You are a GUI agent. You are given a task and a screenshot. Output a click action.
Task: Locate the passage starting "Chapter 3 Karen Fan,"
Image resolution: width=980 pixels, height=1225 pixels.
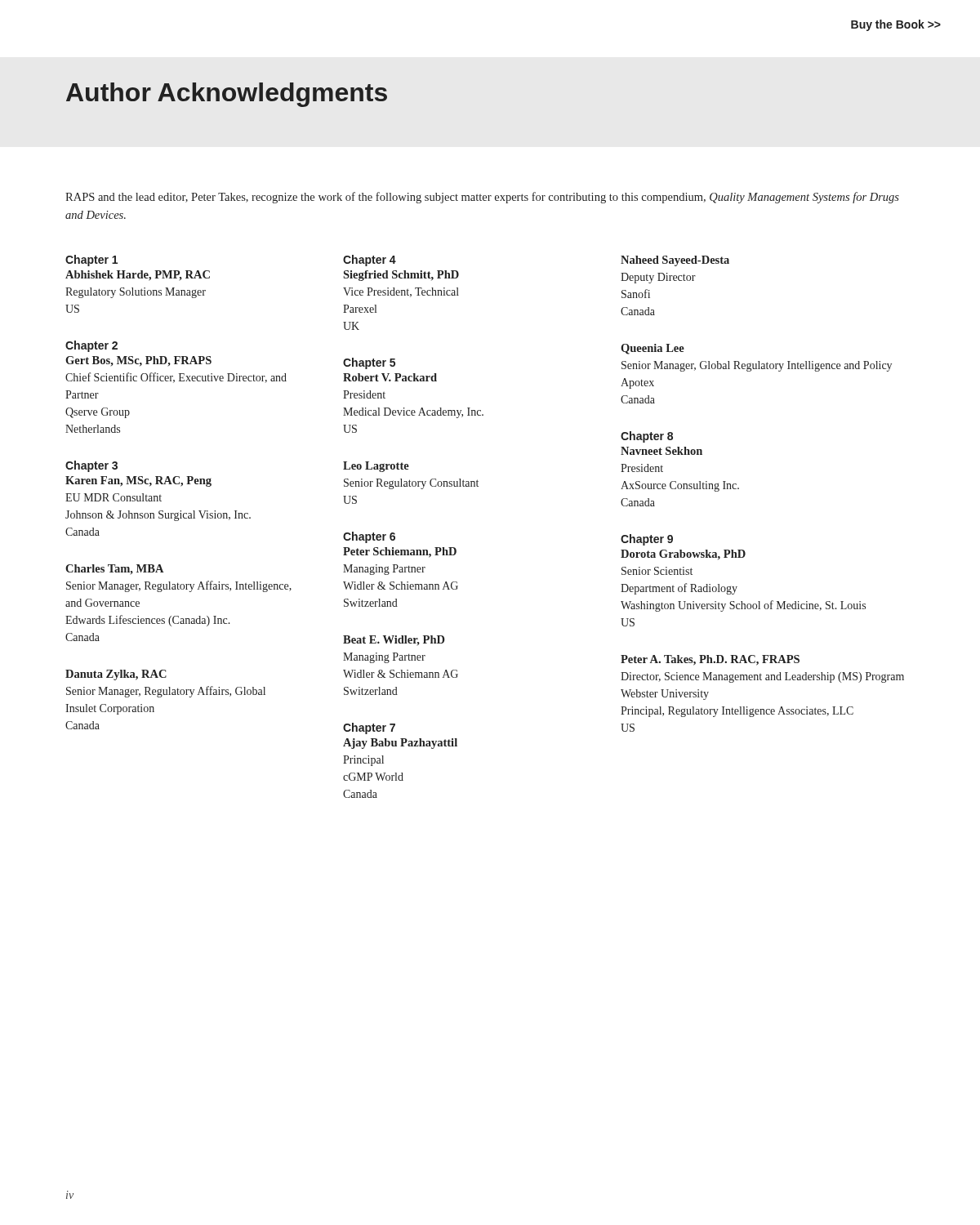pyautogui.click(x=188, y=500)
